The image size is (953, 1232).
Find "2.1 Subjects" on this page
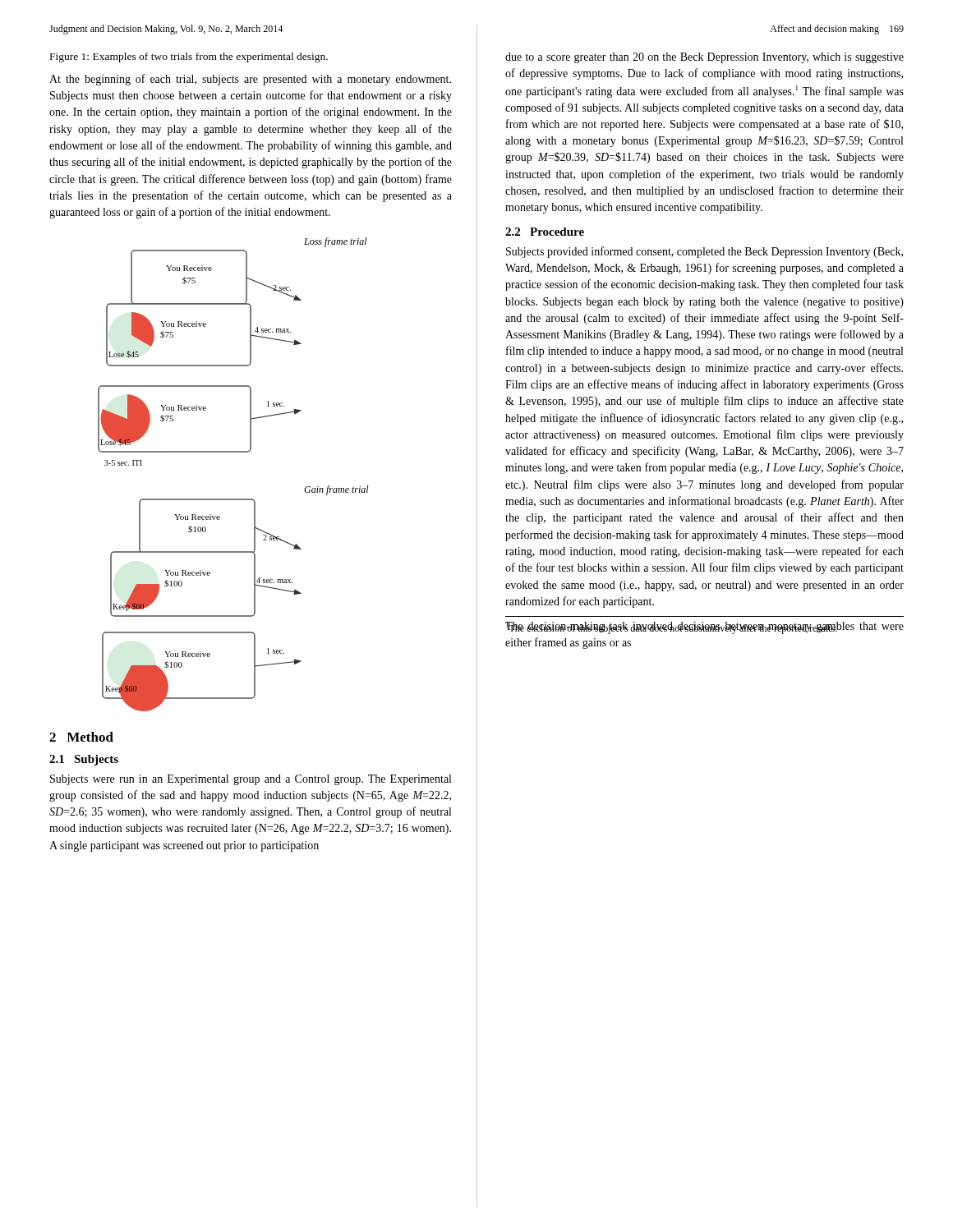pyautogui.click(x=84, y=759)
